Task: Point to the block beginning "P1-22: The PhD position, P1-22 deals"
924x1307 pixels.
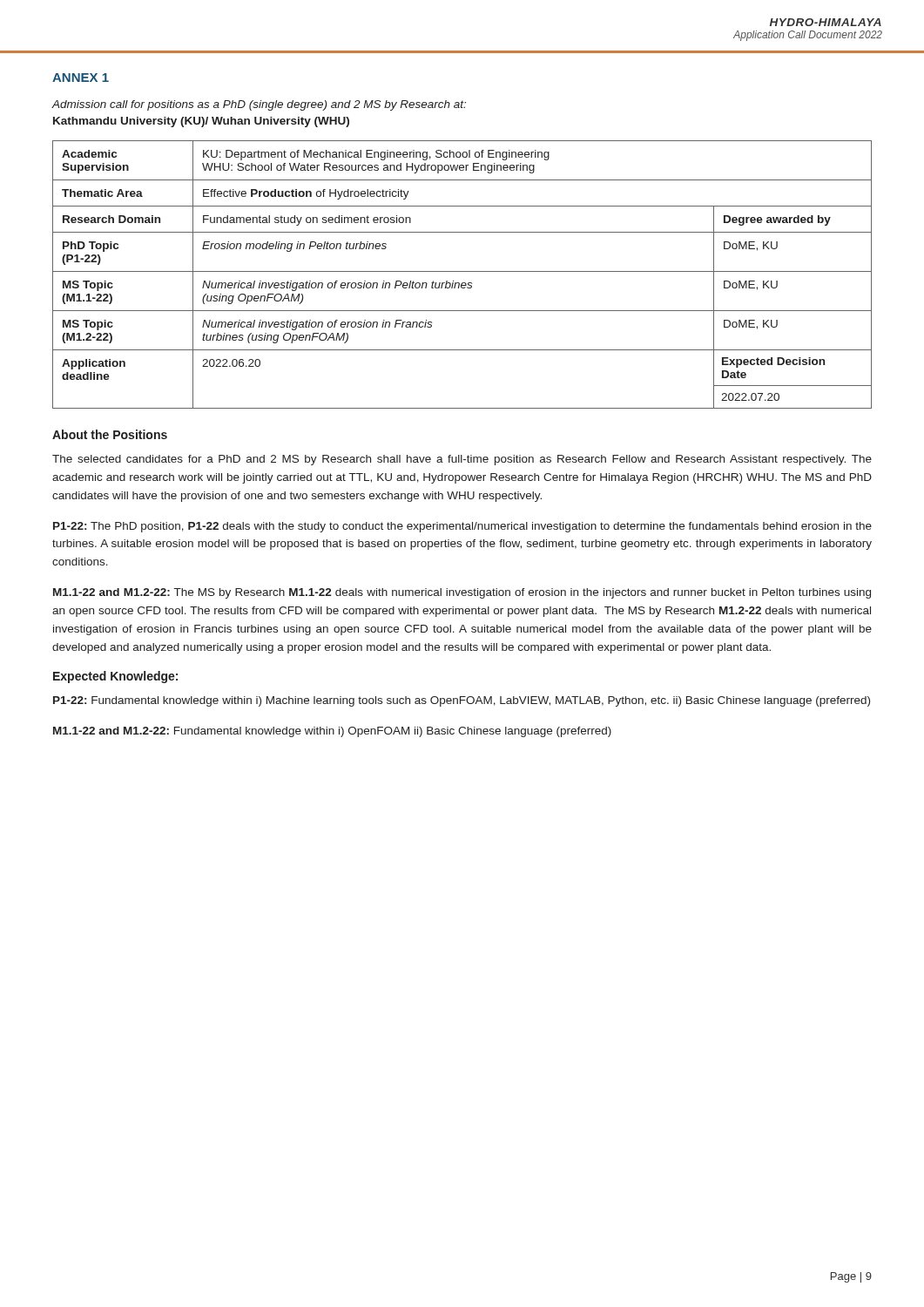Action: click(462, 544)
